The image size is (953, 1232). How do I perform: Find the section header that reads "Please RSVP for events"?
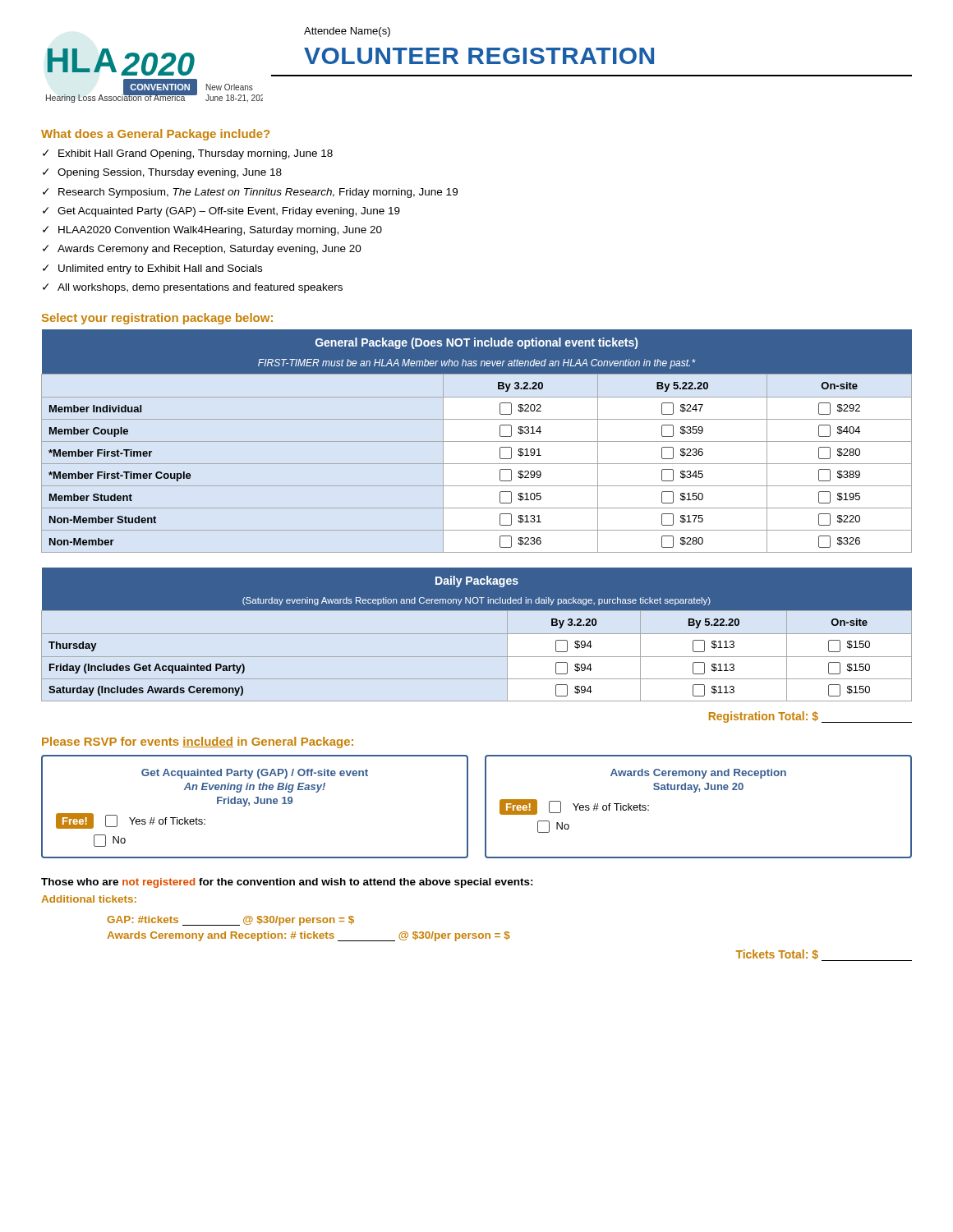pos(198,741)
